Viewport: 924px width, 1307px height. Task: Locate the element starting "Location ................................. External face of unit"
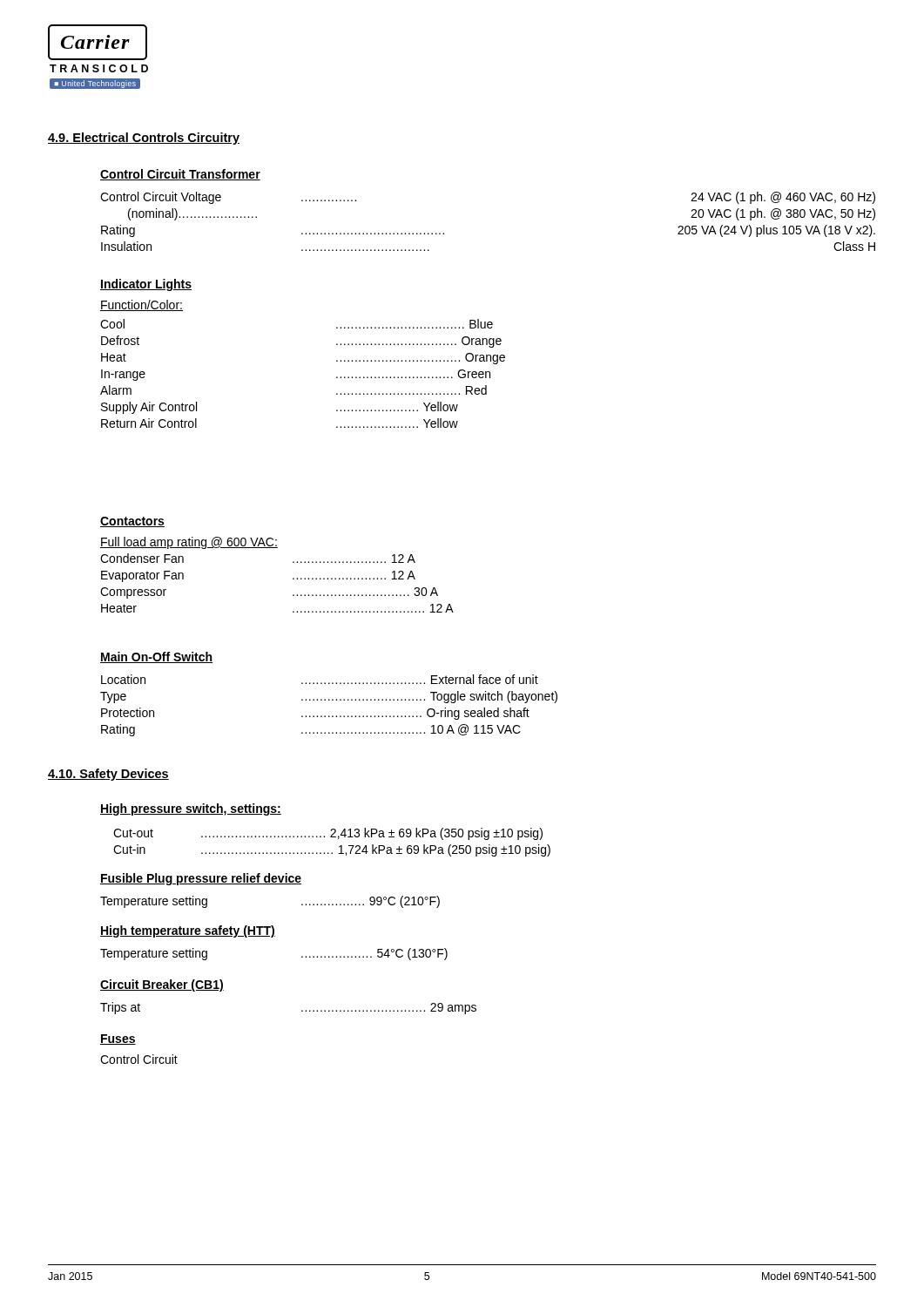[488, 704]
